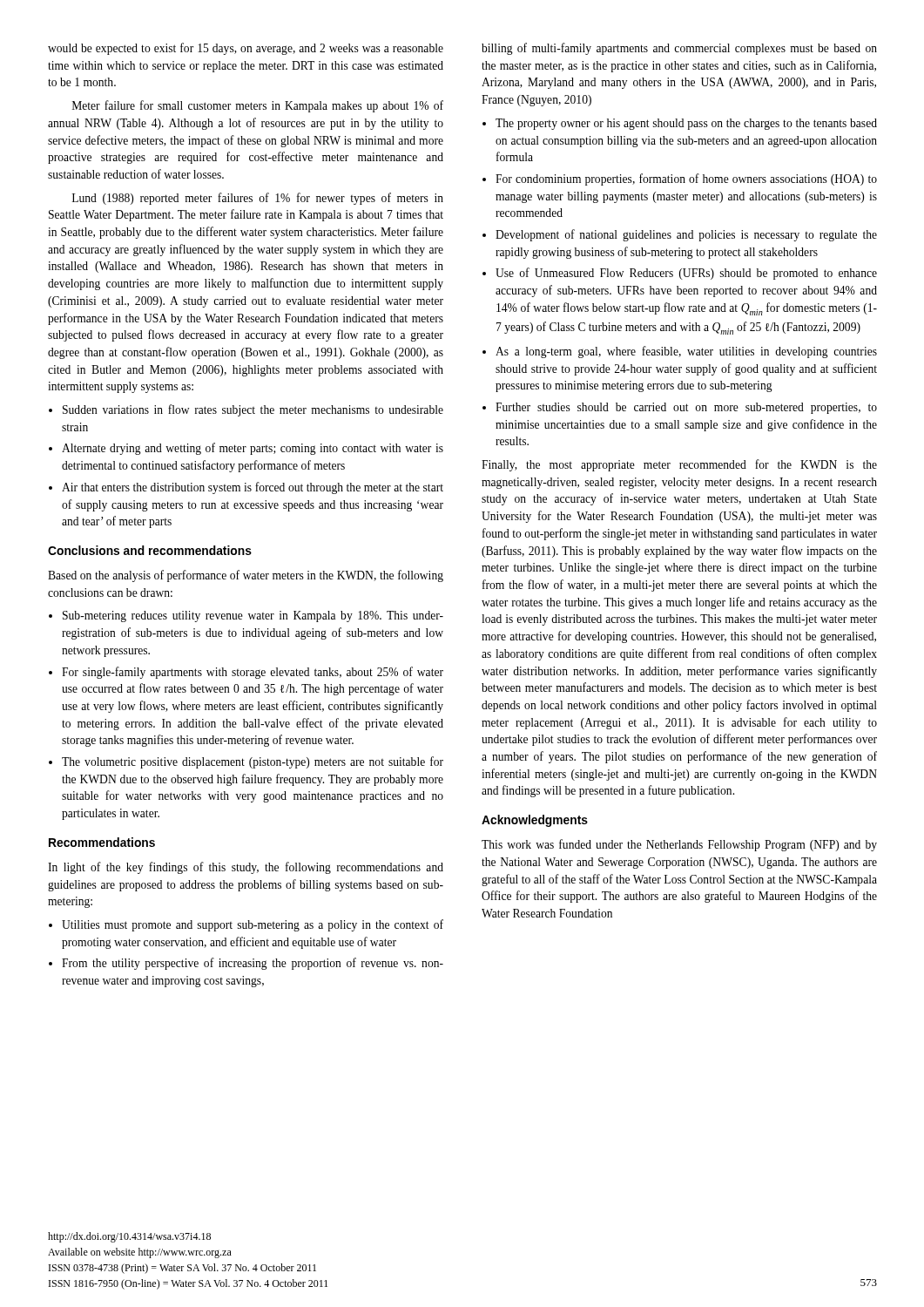
Task: Navigate to the block starting "Sudden variations in flow rates"
Action: 253,419
